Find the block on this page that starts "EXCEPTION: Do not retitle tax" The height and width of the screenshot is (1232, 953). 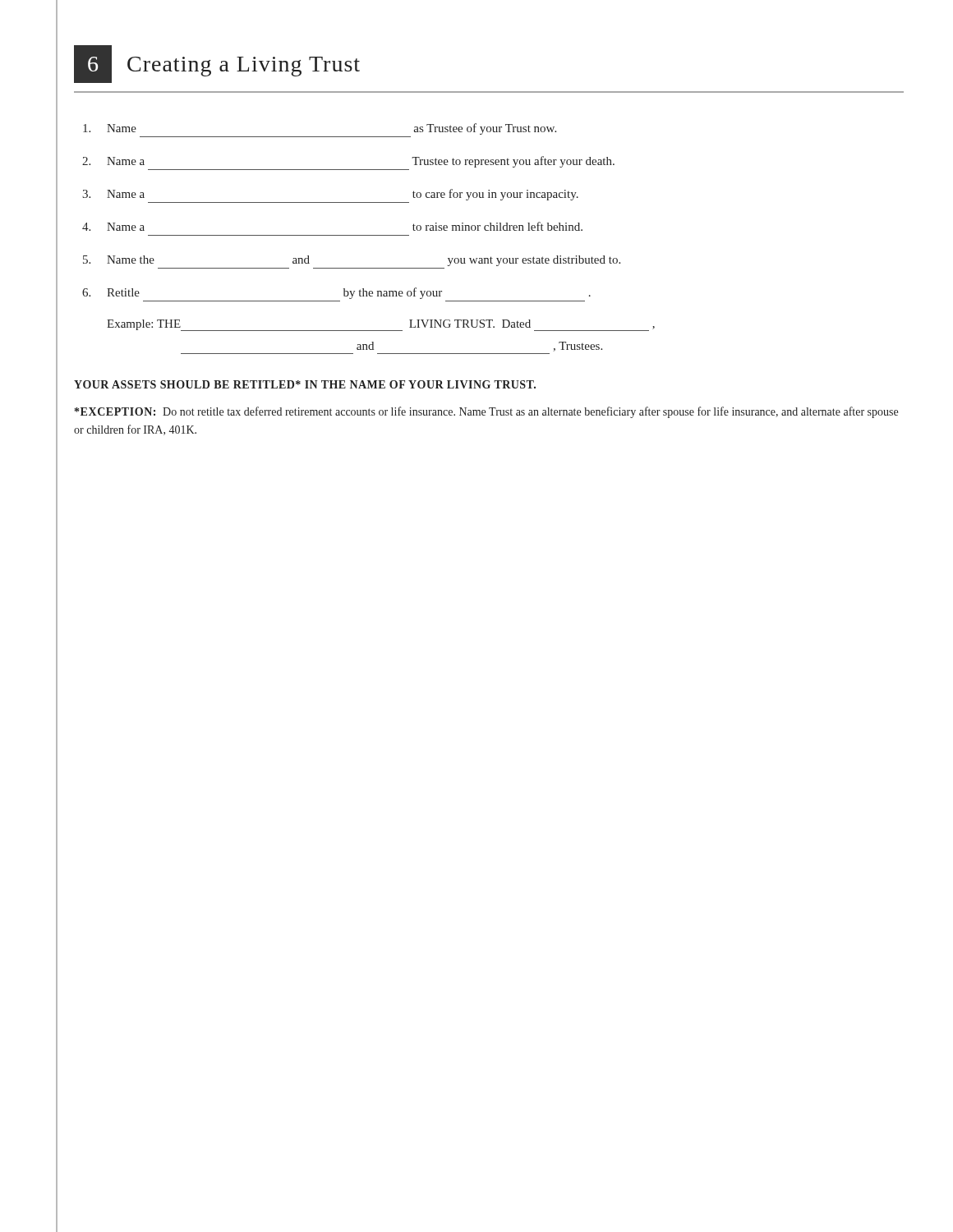pos(489,422)
